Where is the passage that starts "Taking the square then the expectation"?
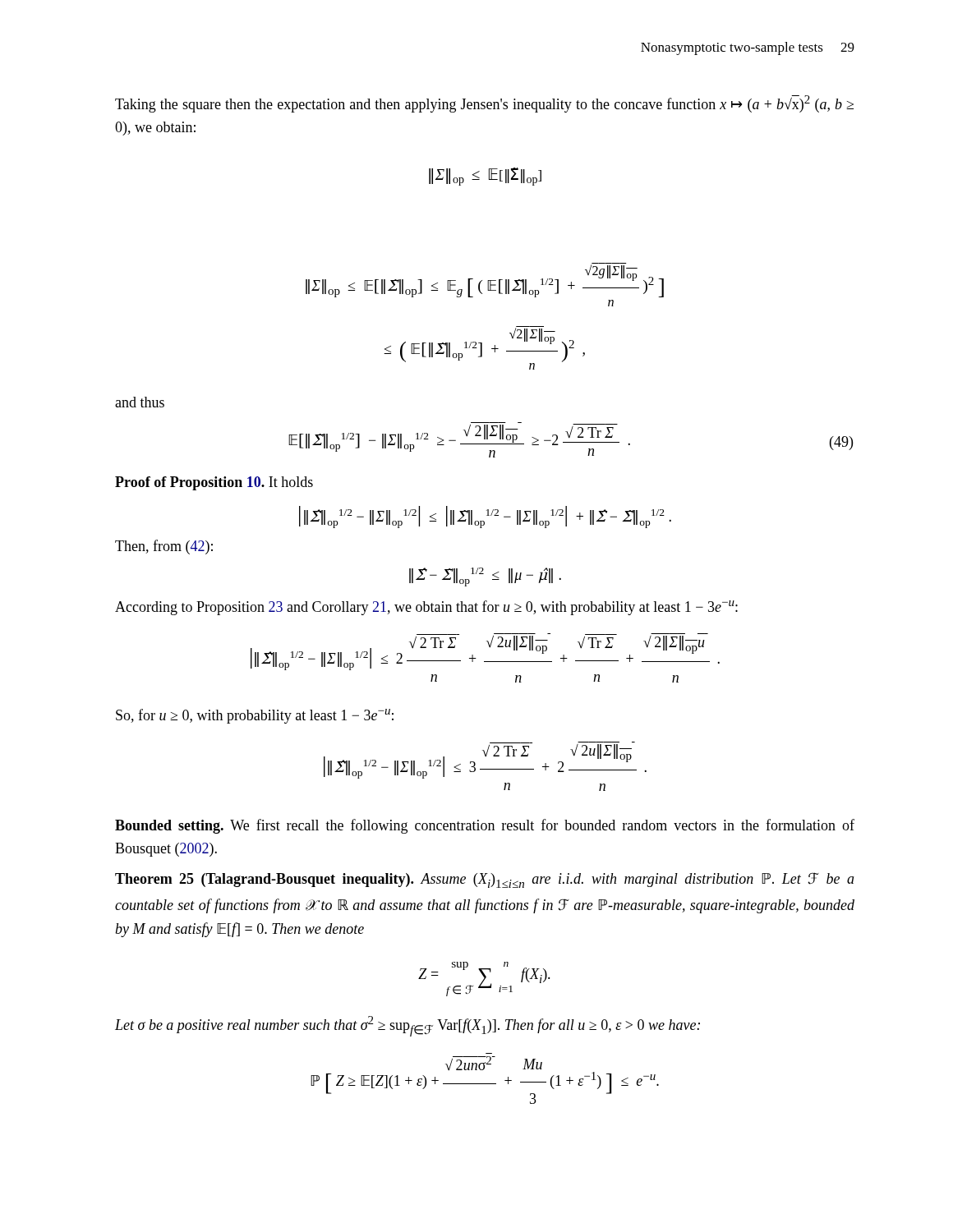The image size is (953, 1232). (x=485, y=114)
